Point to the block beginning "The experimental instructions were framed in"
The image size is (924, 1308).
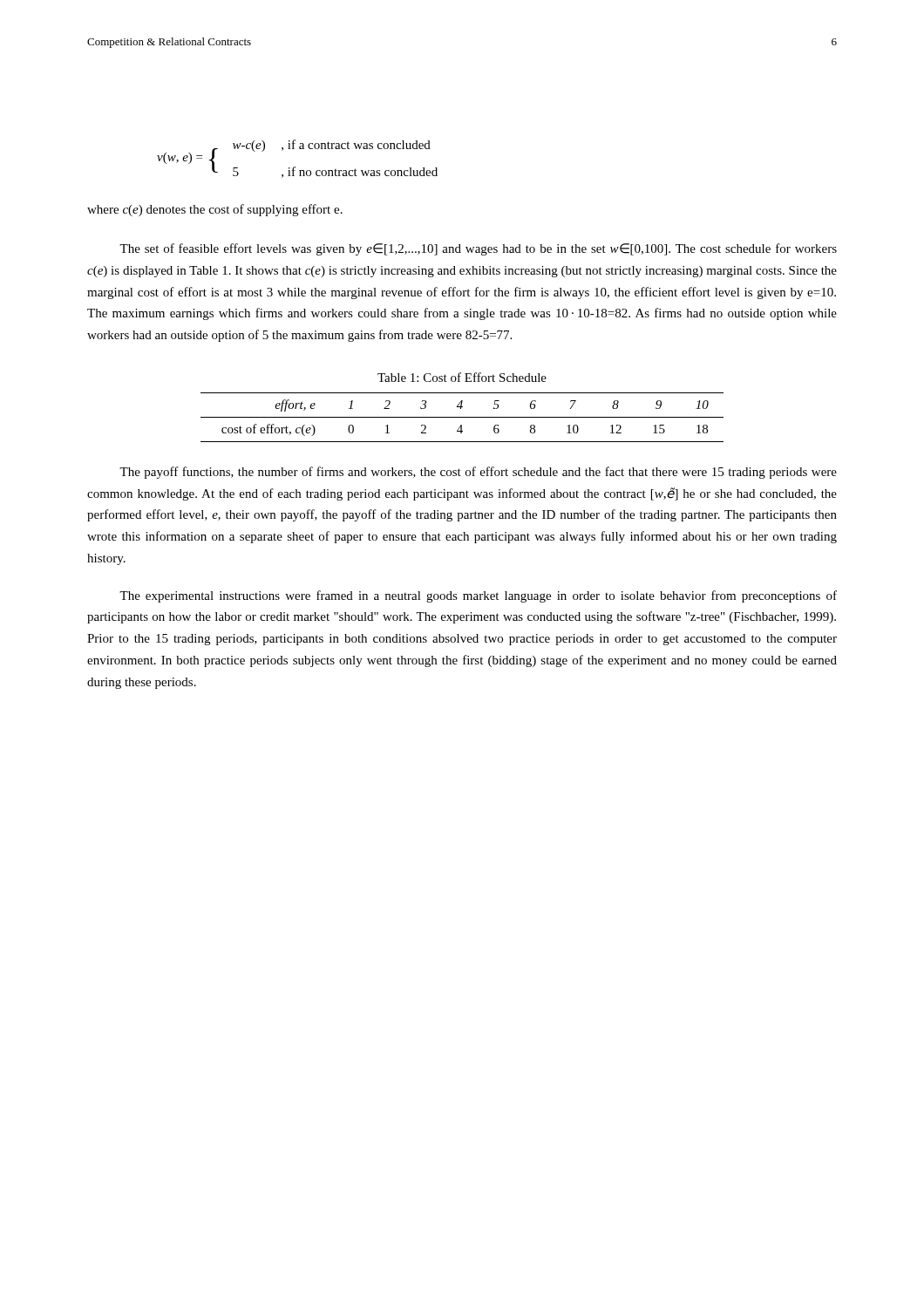point(462,638)
